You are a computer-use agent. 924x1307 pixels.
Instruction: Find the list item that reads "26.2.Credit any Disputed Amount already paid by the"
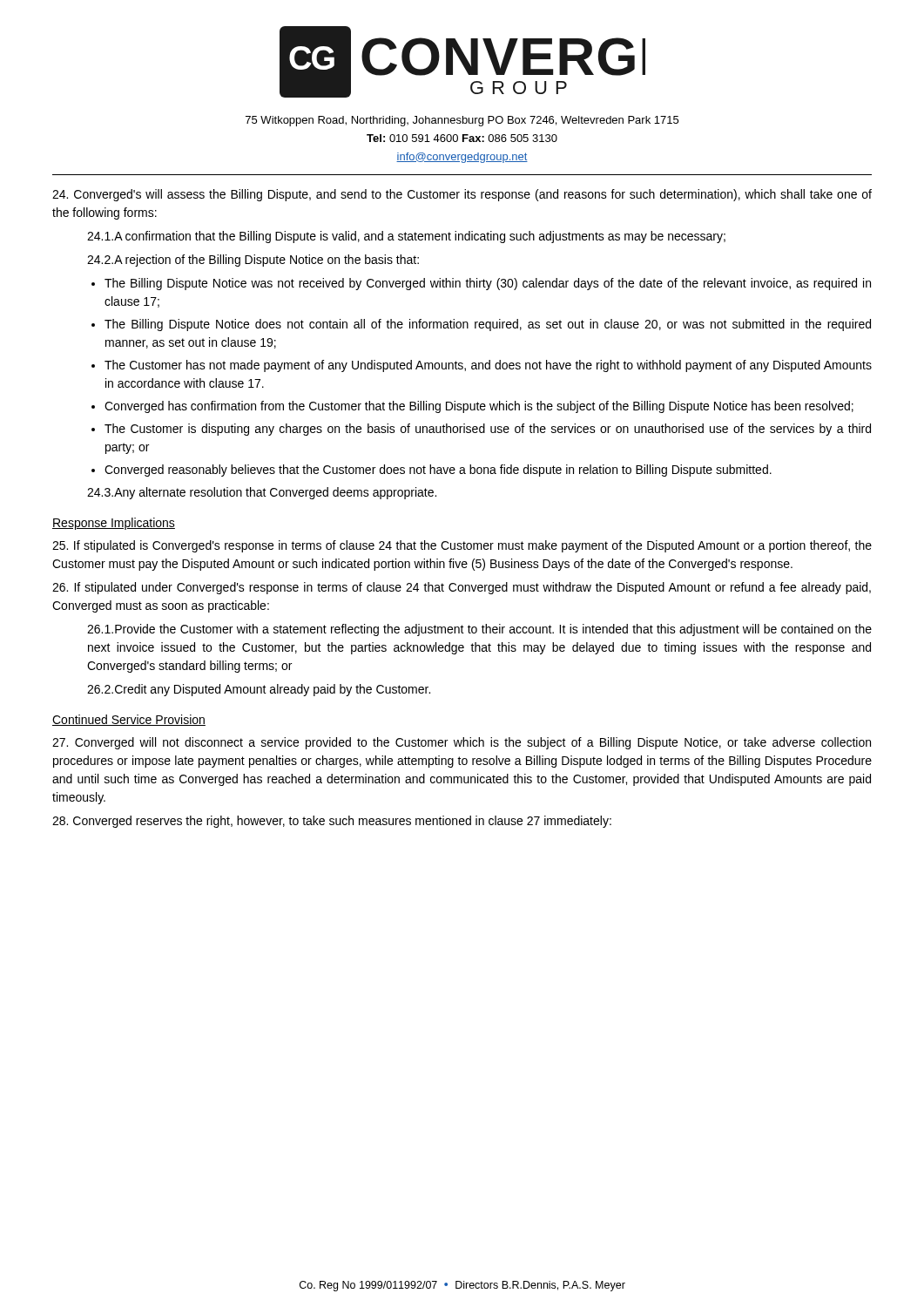tap(259, 690)
